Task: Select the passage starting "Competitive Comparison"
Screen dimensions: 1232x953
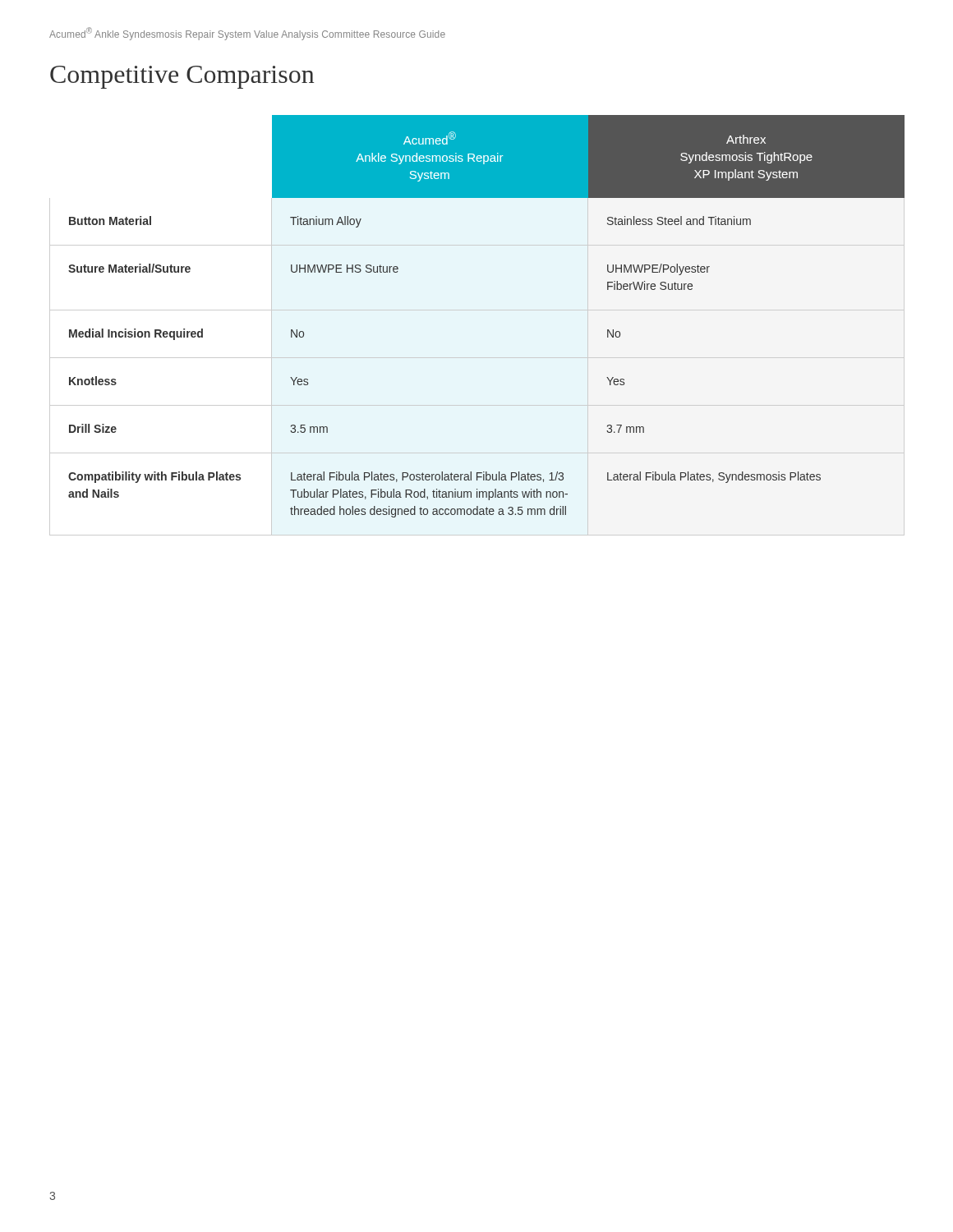Action: (x=182, y=74)
